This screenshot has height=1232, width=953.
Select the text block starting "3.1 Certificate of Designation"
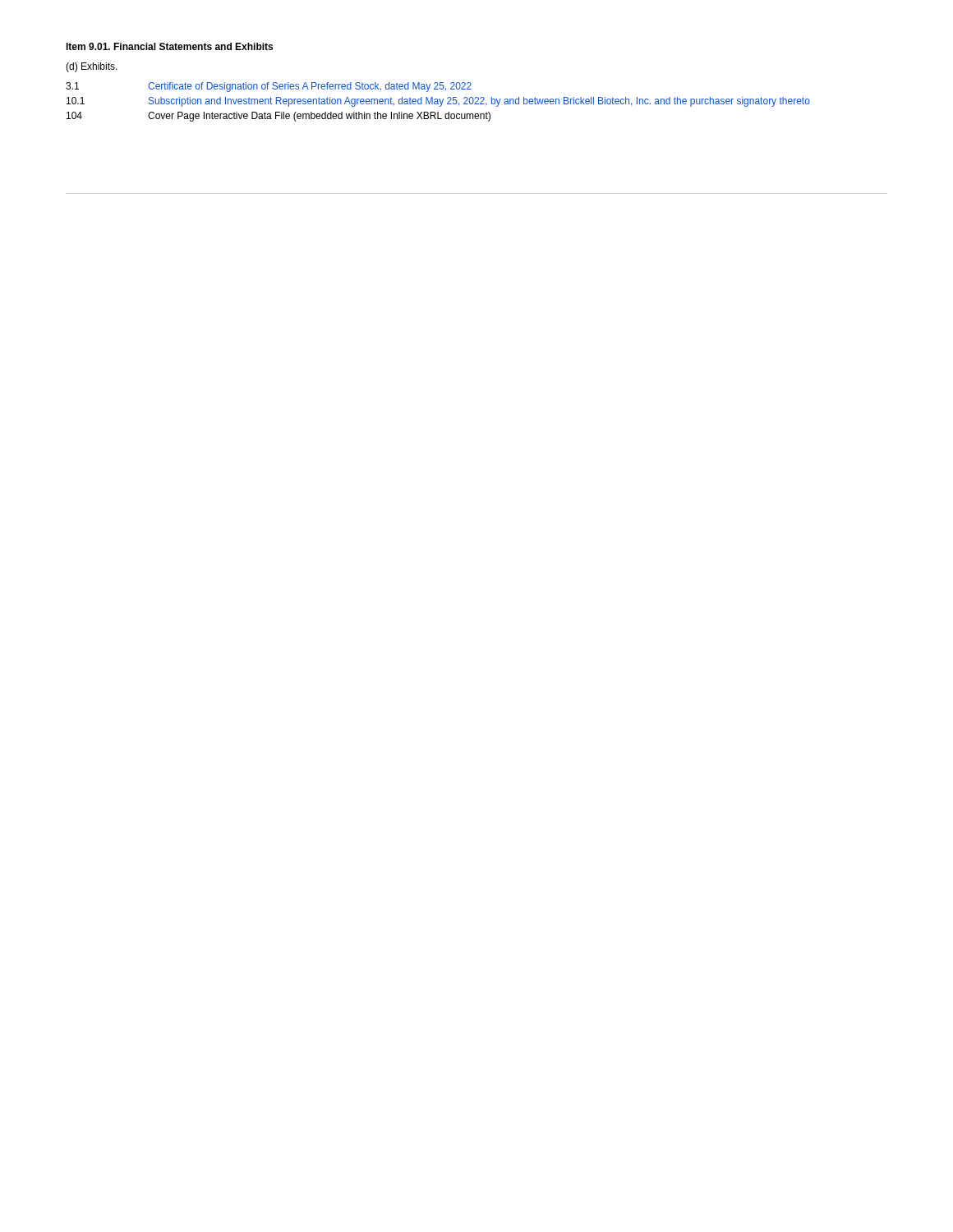coord(476,86)
